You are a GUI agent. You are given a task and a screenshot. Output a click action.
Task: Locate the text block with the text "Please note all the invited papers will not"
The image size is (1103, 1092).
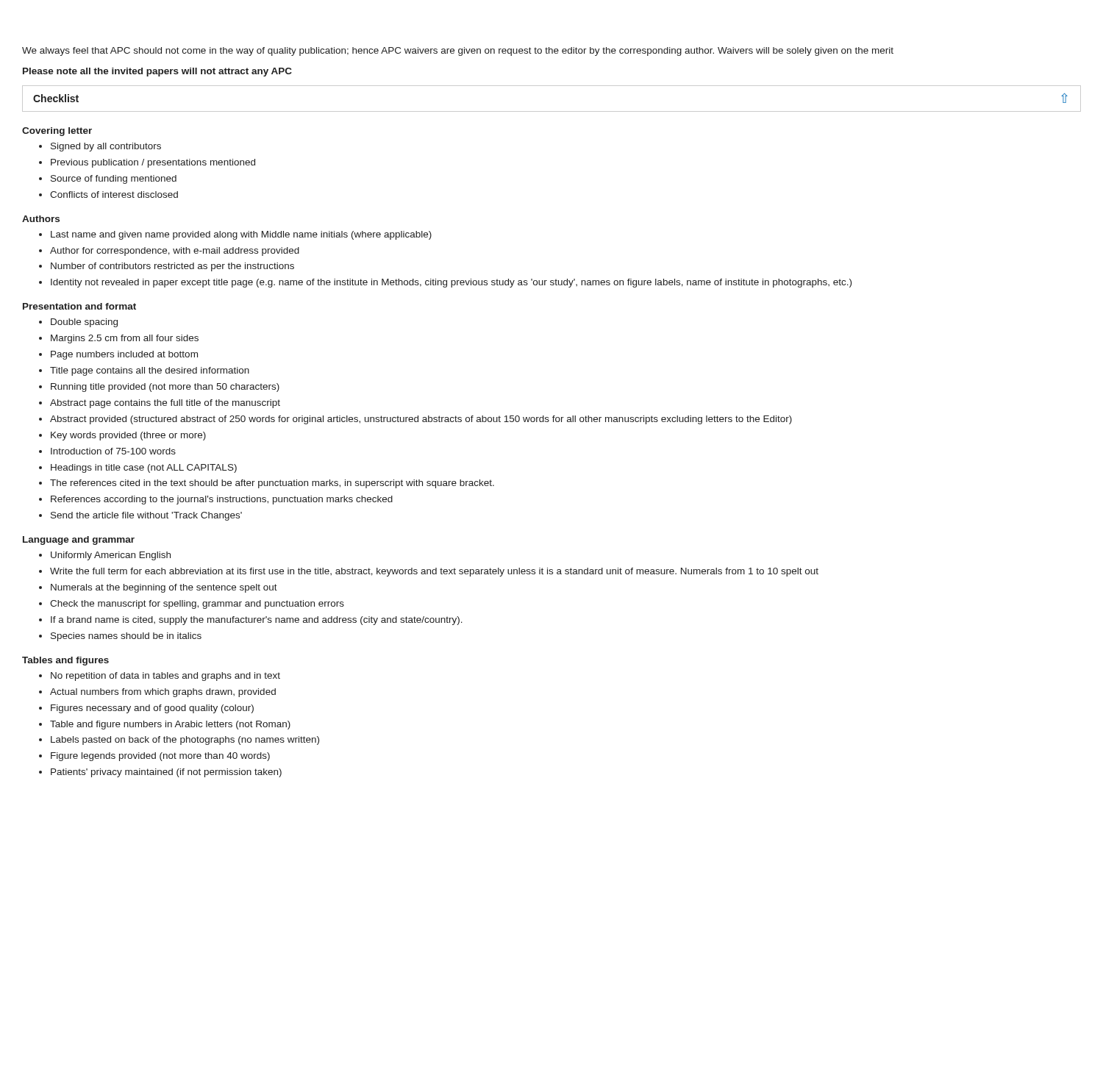coord(157,71)
